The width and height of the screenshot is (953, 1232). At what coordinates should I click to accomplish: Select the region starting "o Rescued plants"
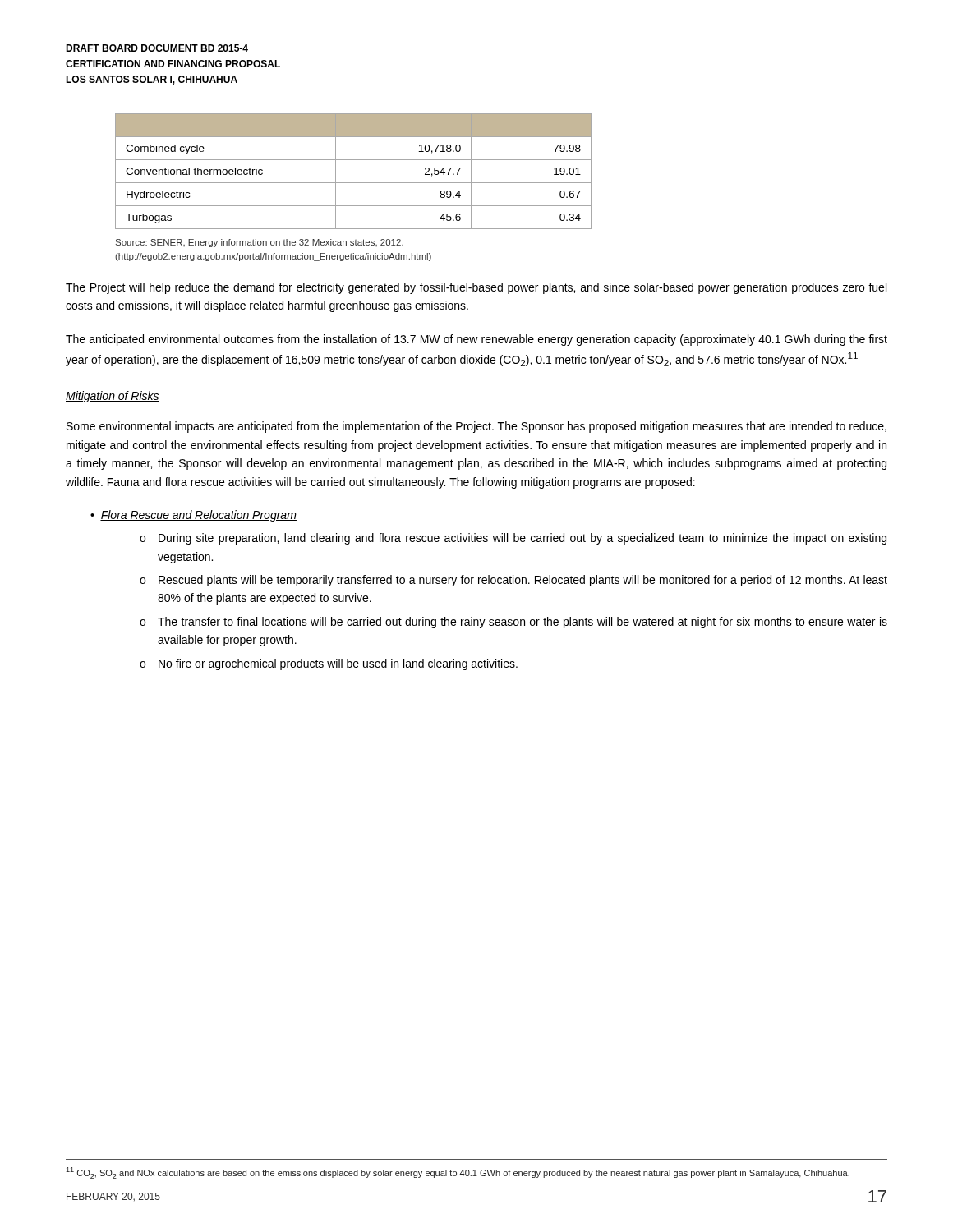pyautogui.click(x=513, y=589)
